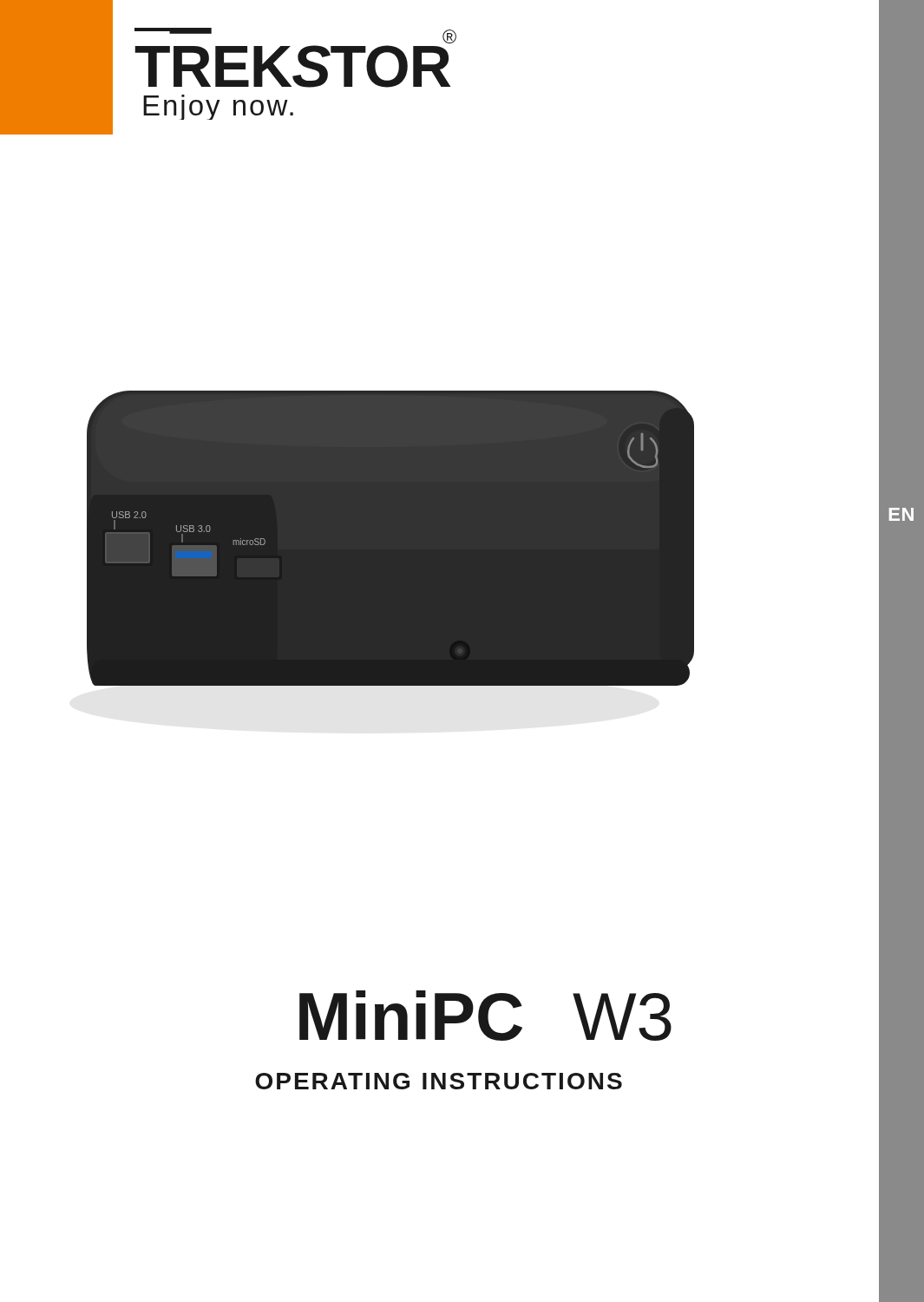Locate the title containing "MiniPC W3"
This screenshot has height=1302, width=924.
click(x=439, y=1011)
